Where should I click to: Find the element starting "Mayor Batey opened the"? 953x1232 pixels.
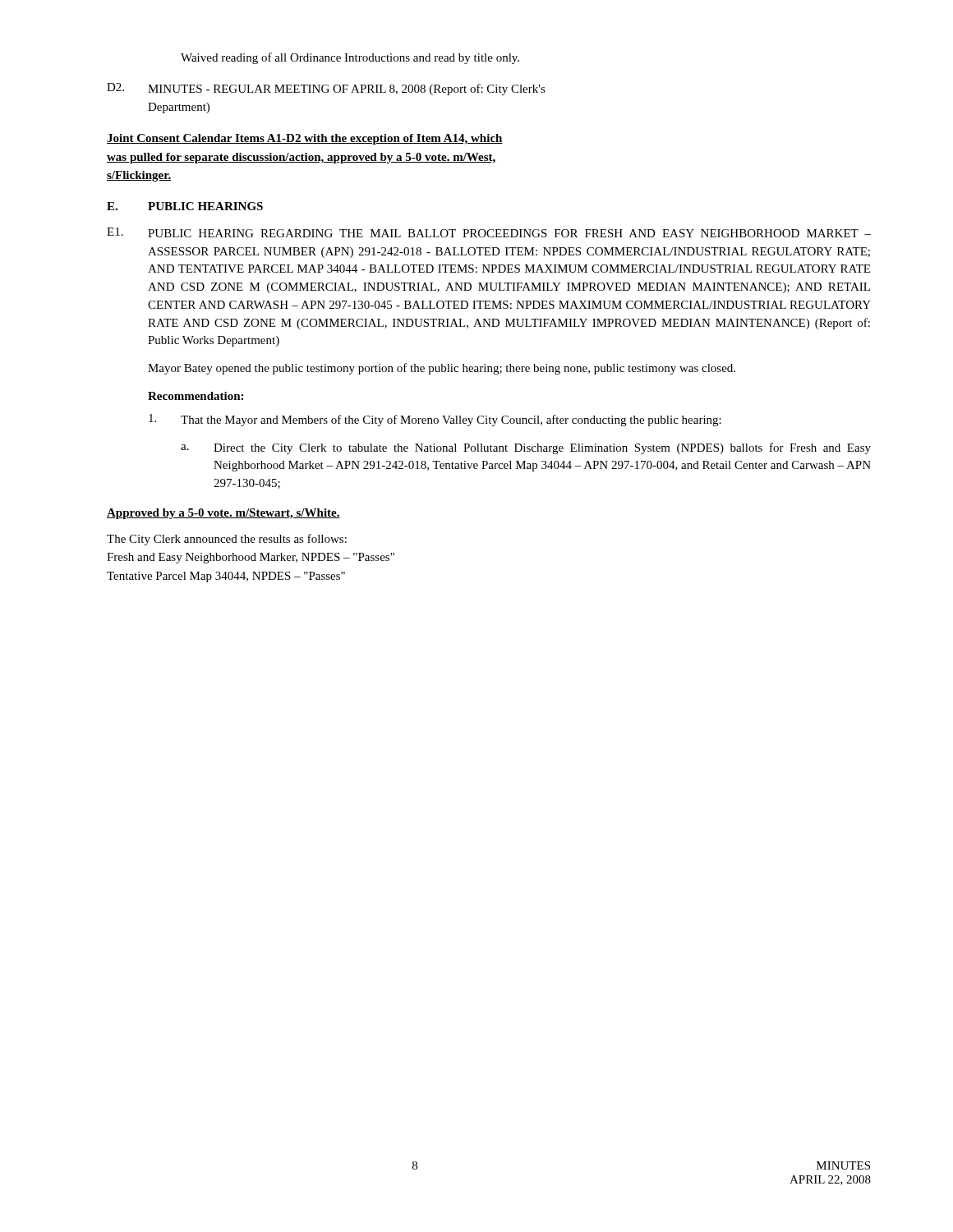click(442, 368)
